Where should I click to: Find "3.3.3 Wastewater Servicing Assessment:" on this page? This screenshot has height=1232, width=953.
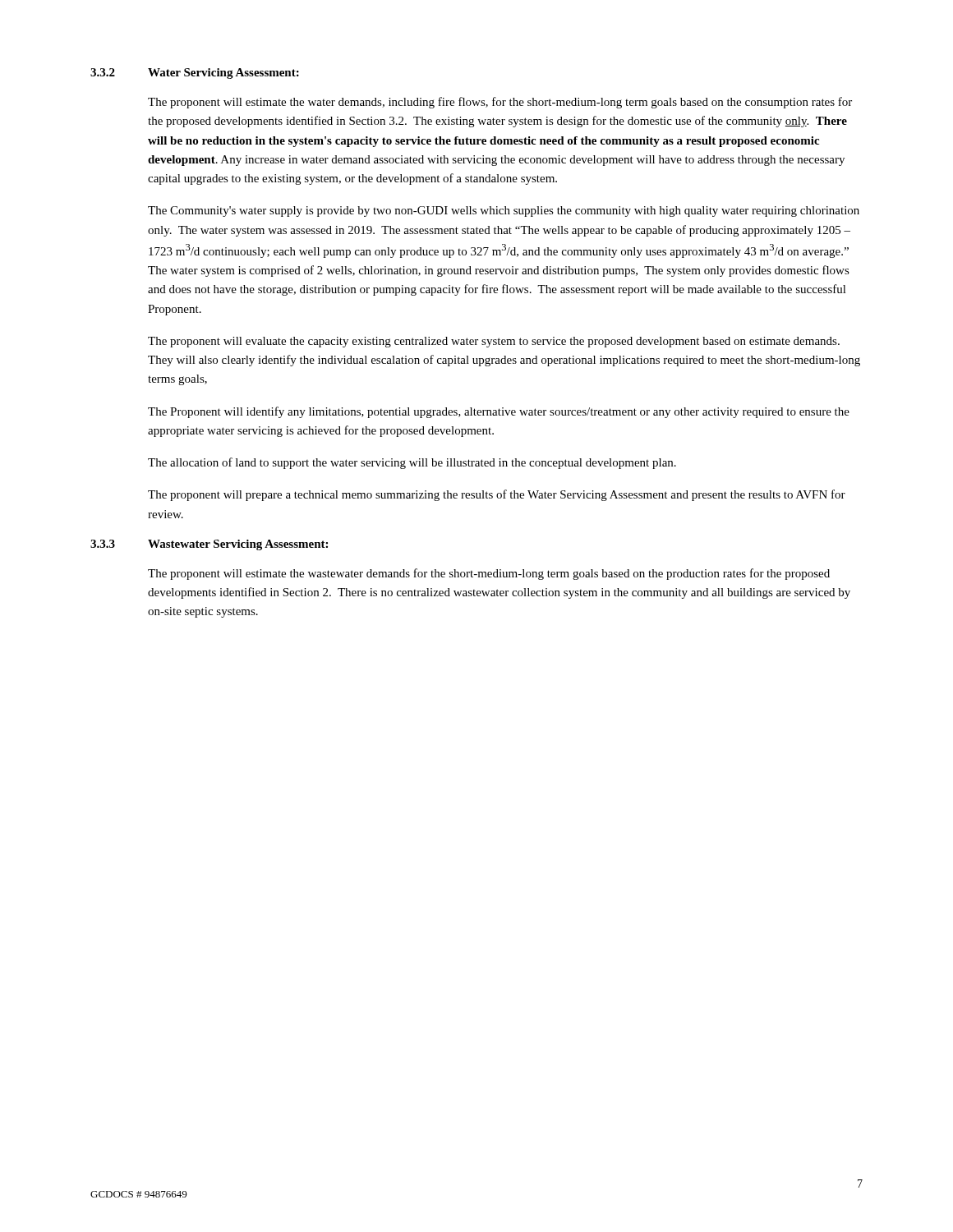tap(210, 544)
